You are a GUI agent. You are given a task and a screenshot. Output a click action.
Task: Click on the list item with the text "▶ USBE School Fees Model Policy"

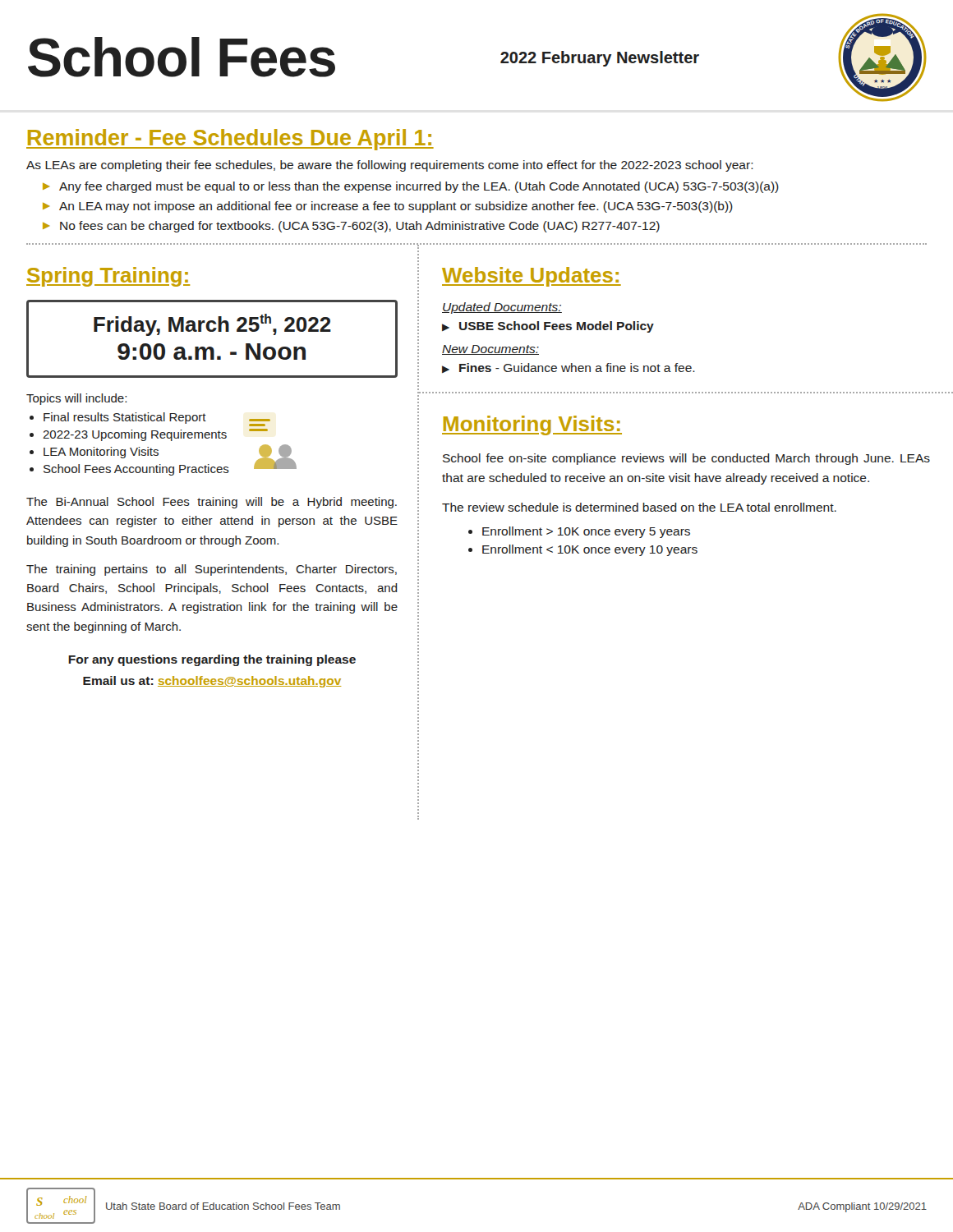click(548, 326)
